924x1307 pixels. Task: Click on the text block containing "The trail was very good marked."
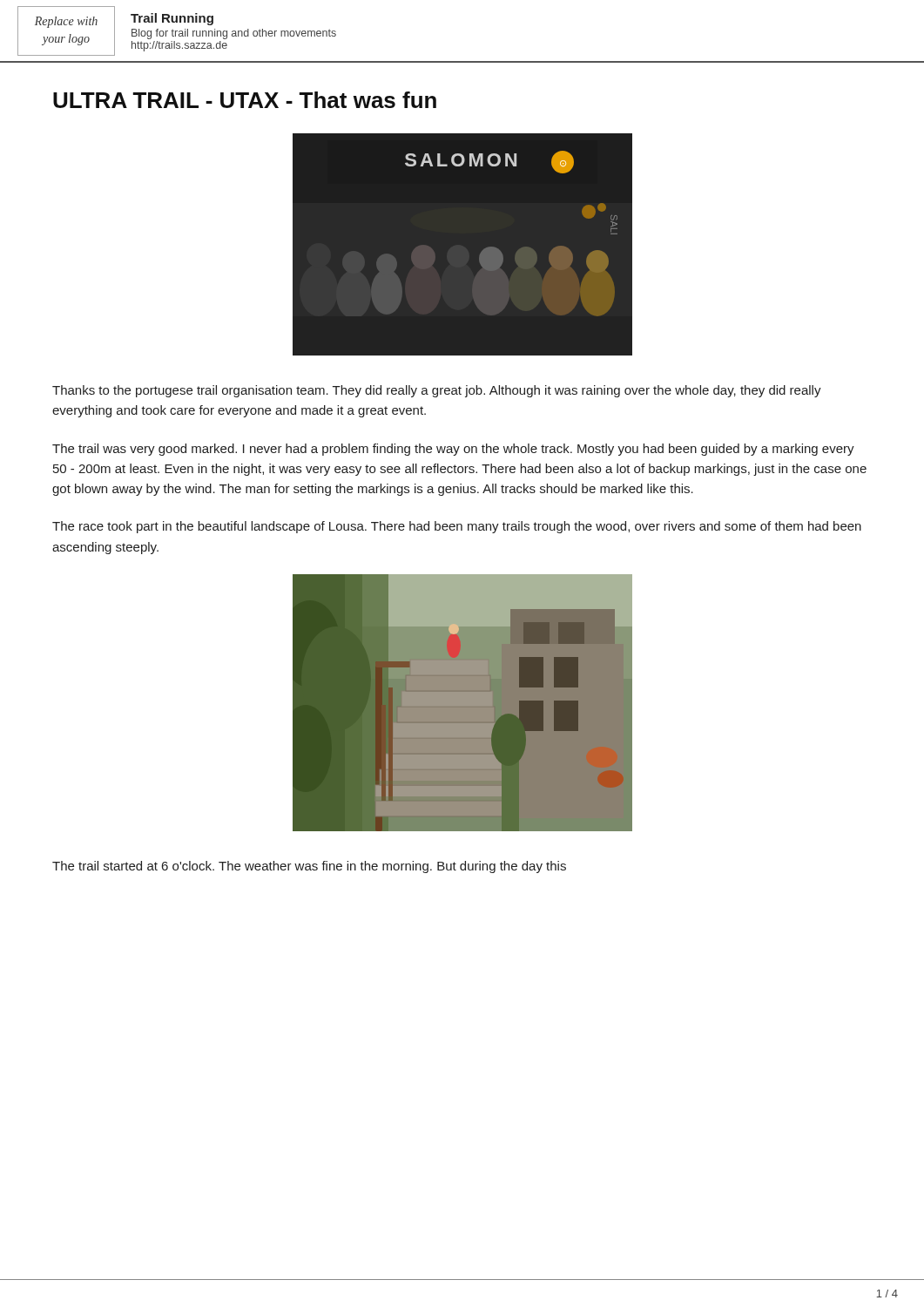tap(462, 468)
